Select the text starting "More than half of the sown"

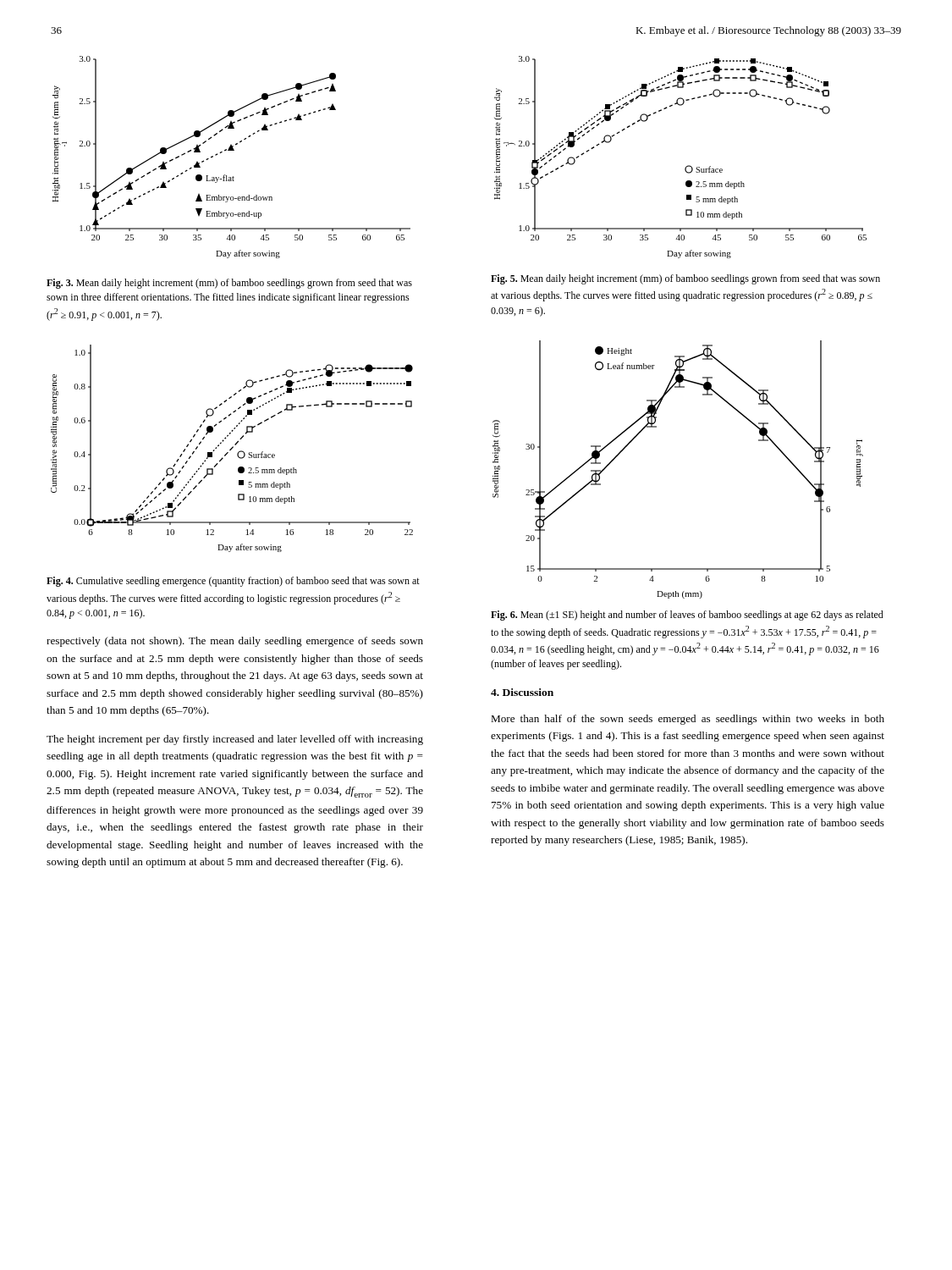688,780
